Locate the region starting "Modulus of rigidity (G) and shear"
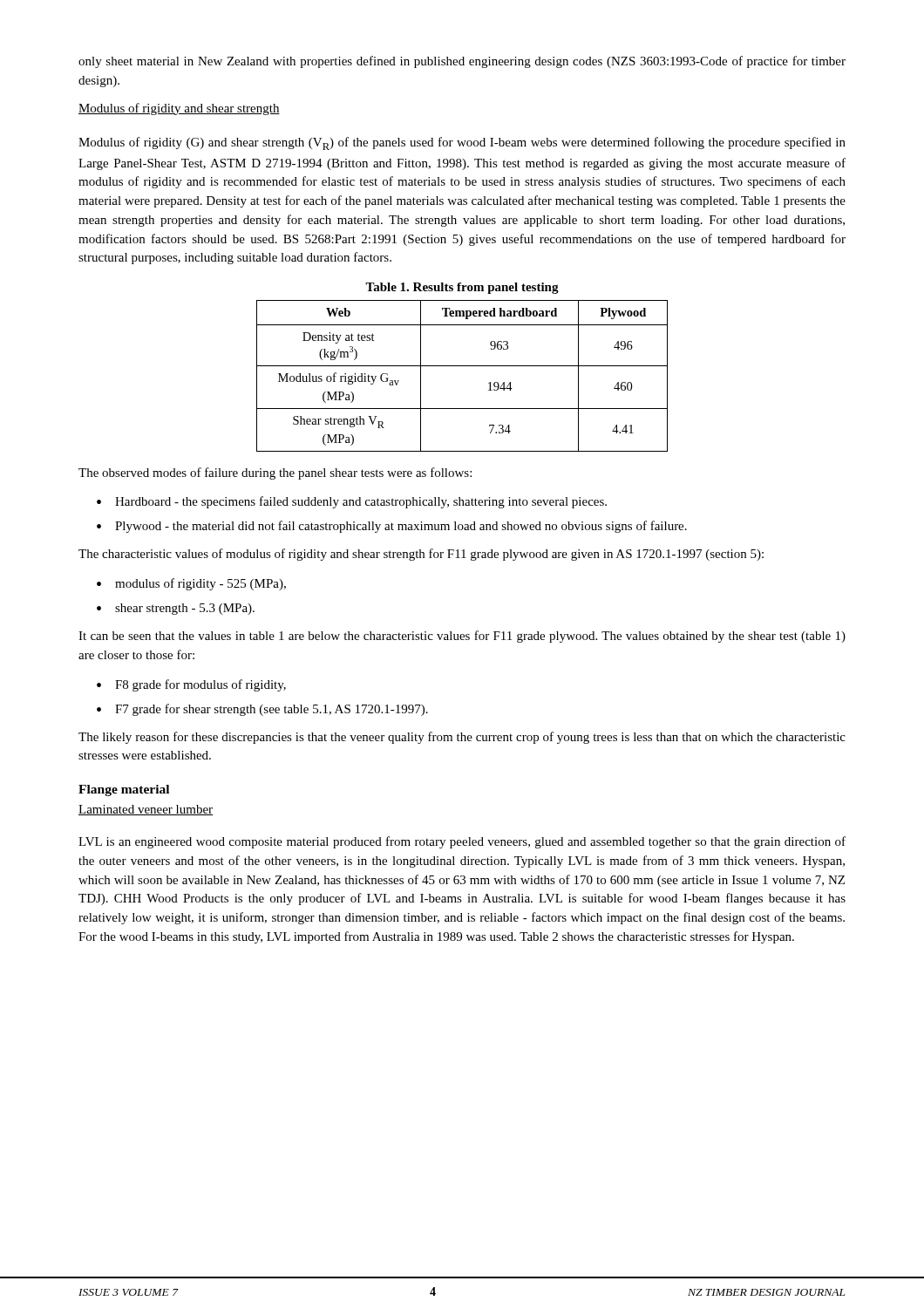 coord(462,200)
